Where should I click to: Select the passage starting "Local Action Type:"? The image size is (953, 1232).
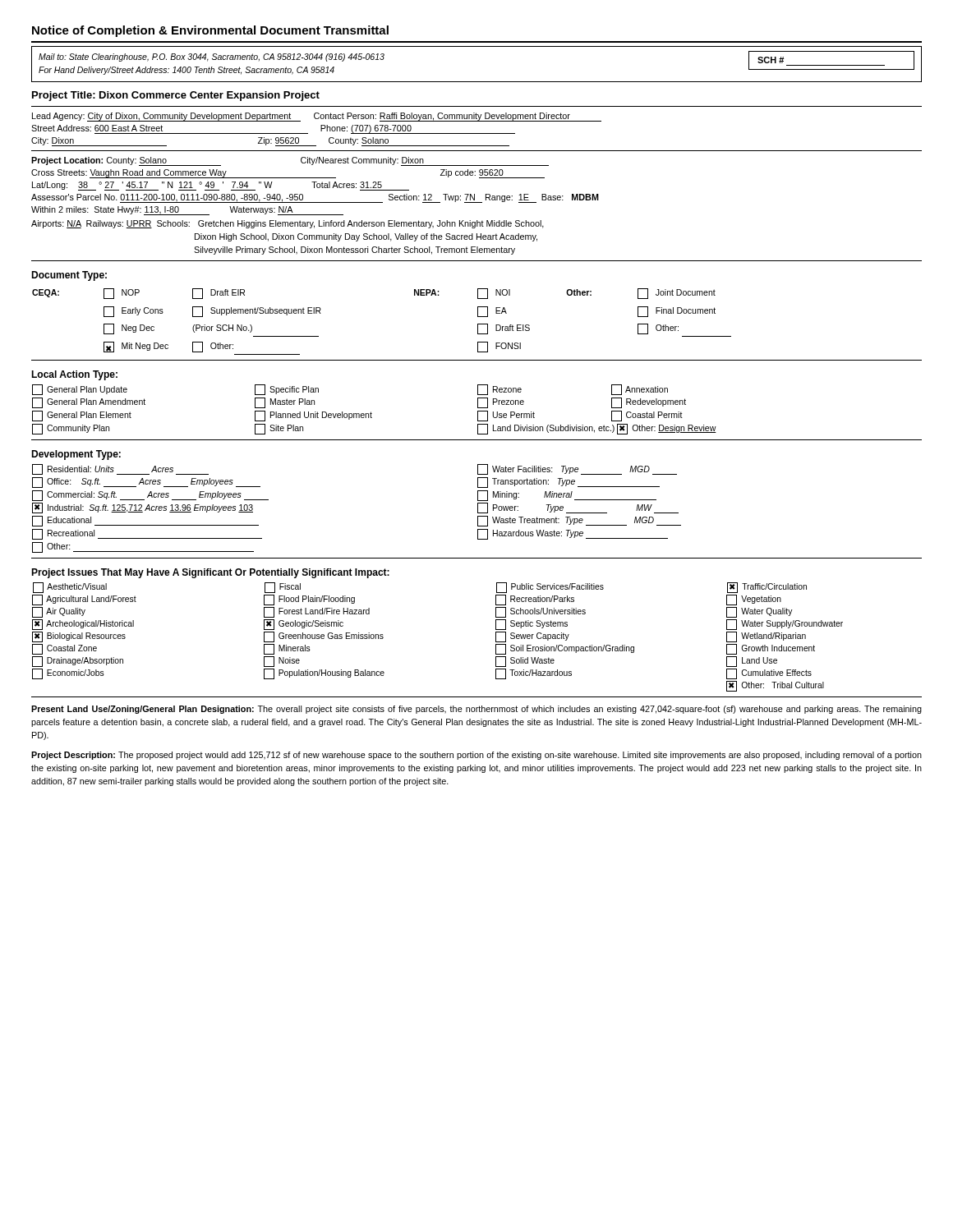point(75,374)
